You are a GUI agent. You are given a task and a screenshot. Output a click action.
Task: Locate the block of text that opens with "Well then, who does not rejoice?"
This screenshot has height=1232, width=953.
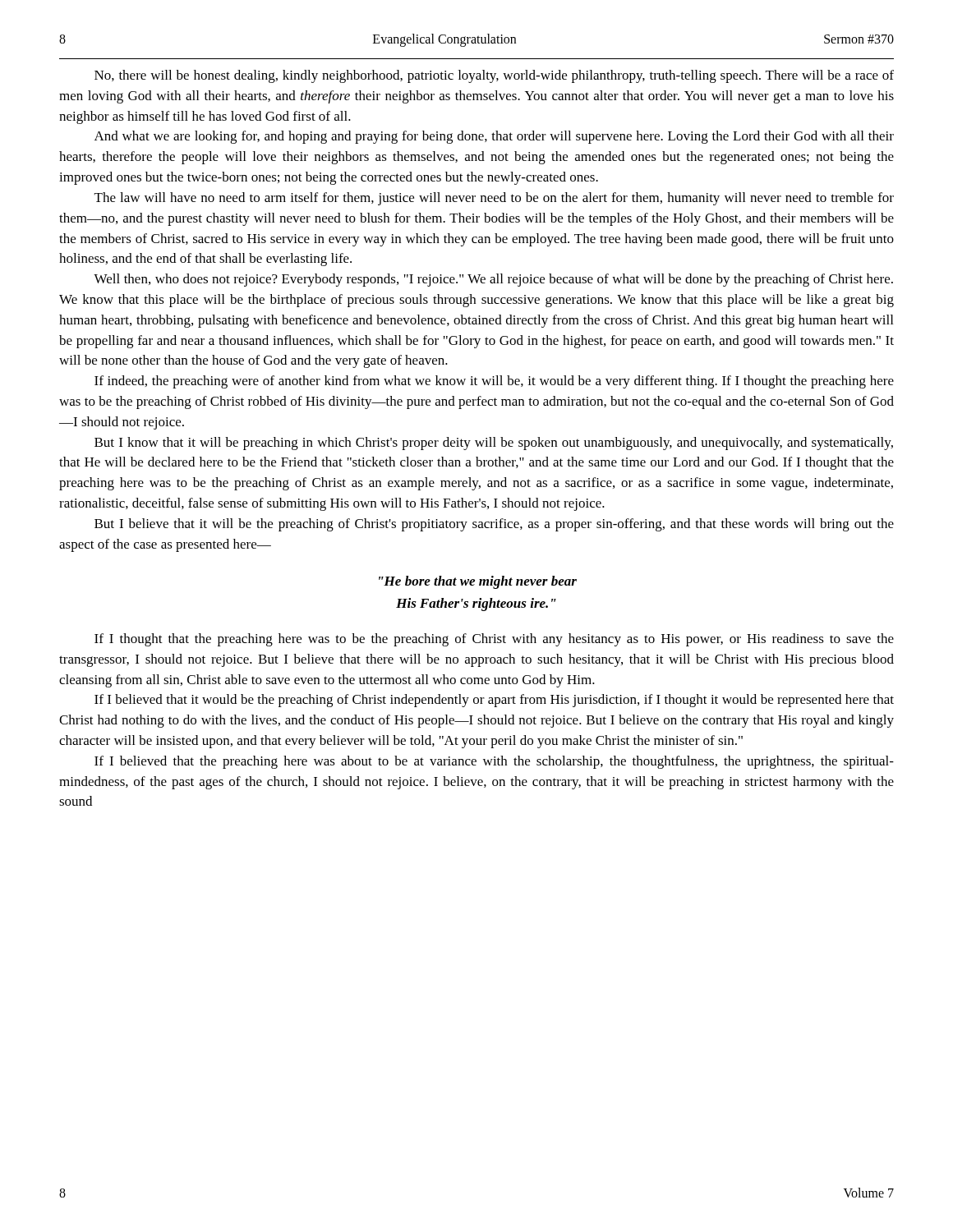pos(476,320)
